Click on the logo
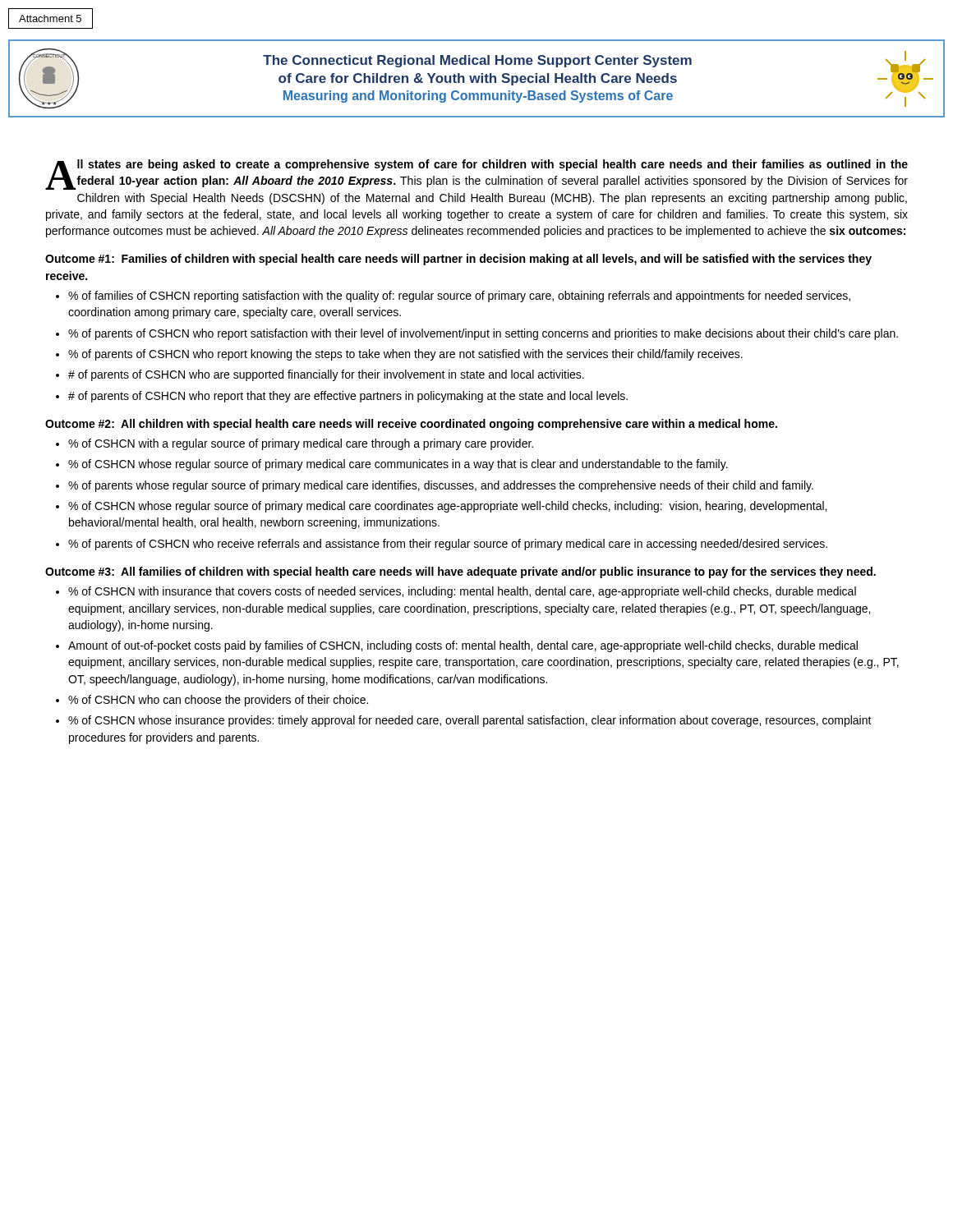The height and width of the screenshot is (1232, 953). point(476,78)
